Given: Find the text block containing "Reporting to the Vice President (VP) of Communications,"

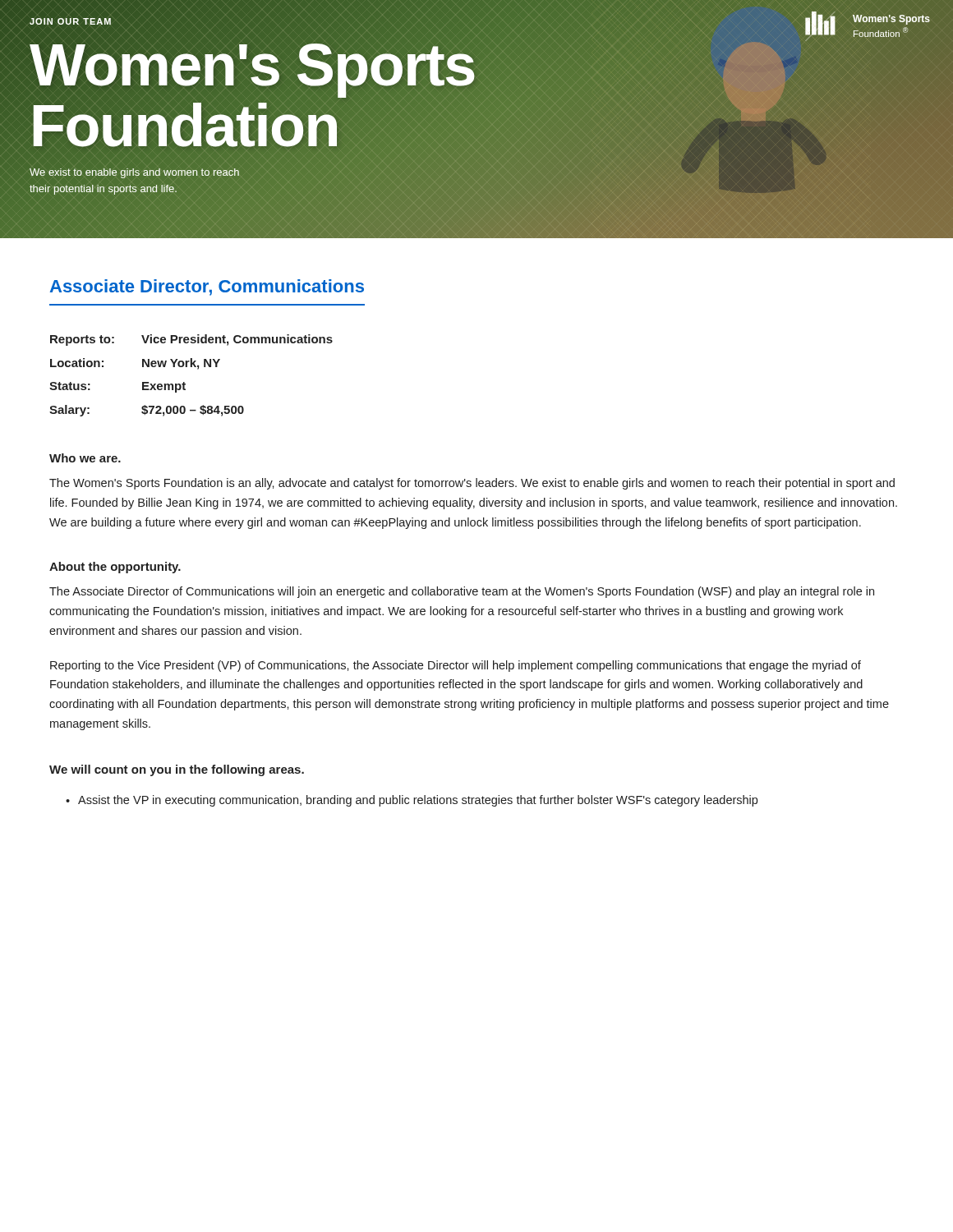Looking at the screenshot, I should 469,694.
